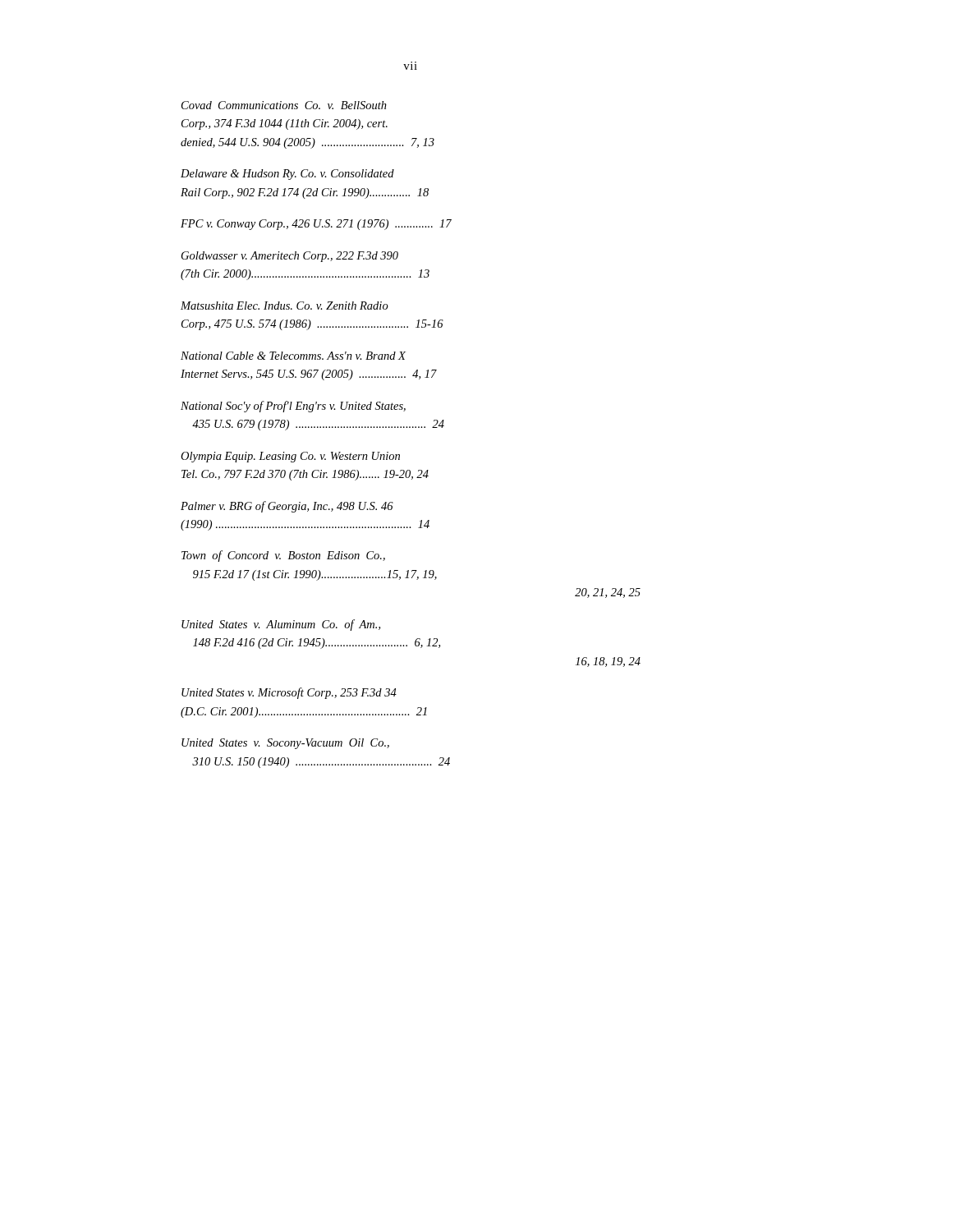The image size is (955, 1232).
Task: Point to the text block starting "Olympia Equip. Leasing Co. v."
Action: coord(305,465)
